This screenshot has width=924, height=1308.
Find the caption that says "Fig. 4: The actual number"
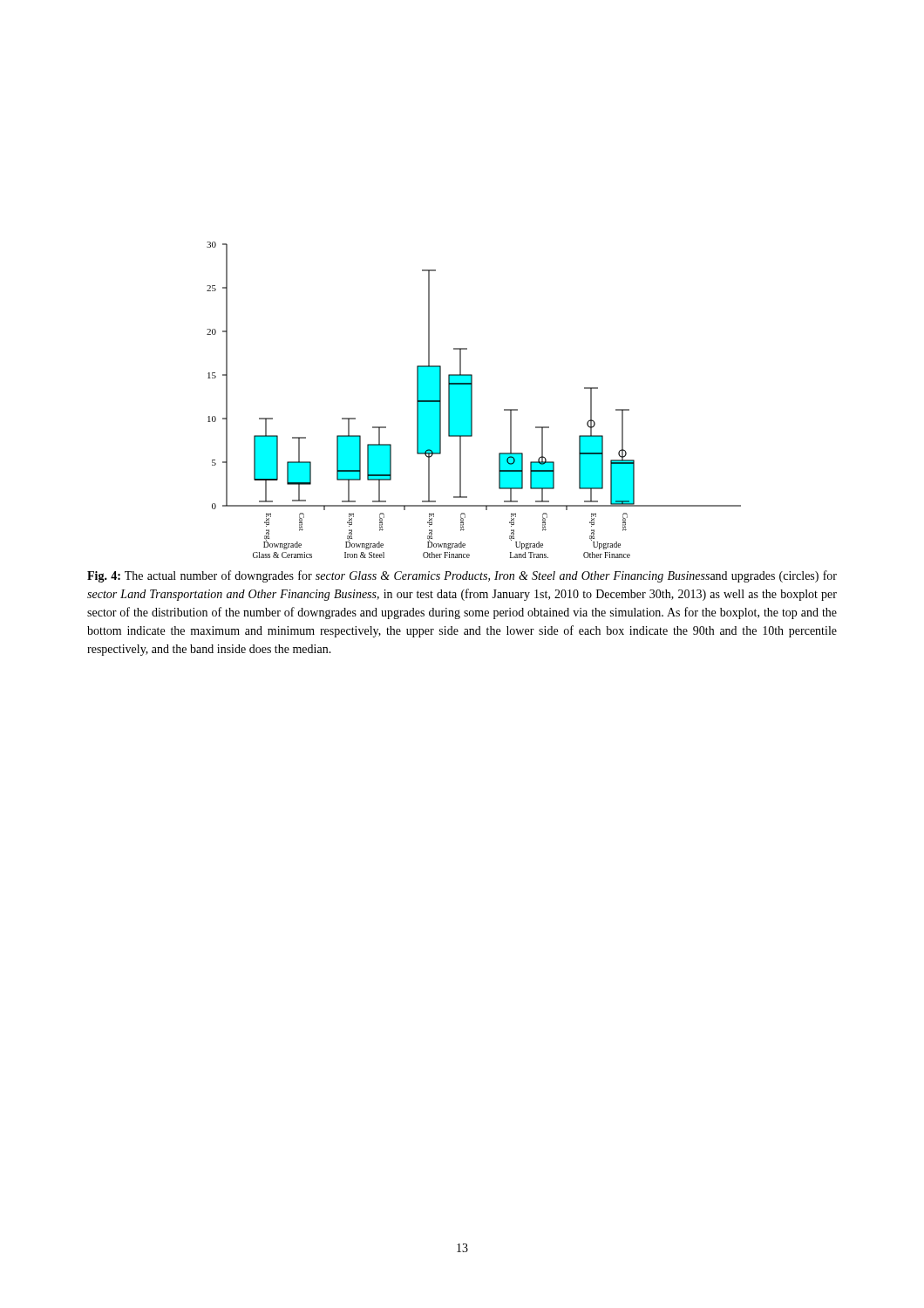coord(462,613)
